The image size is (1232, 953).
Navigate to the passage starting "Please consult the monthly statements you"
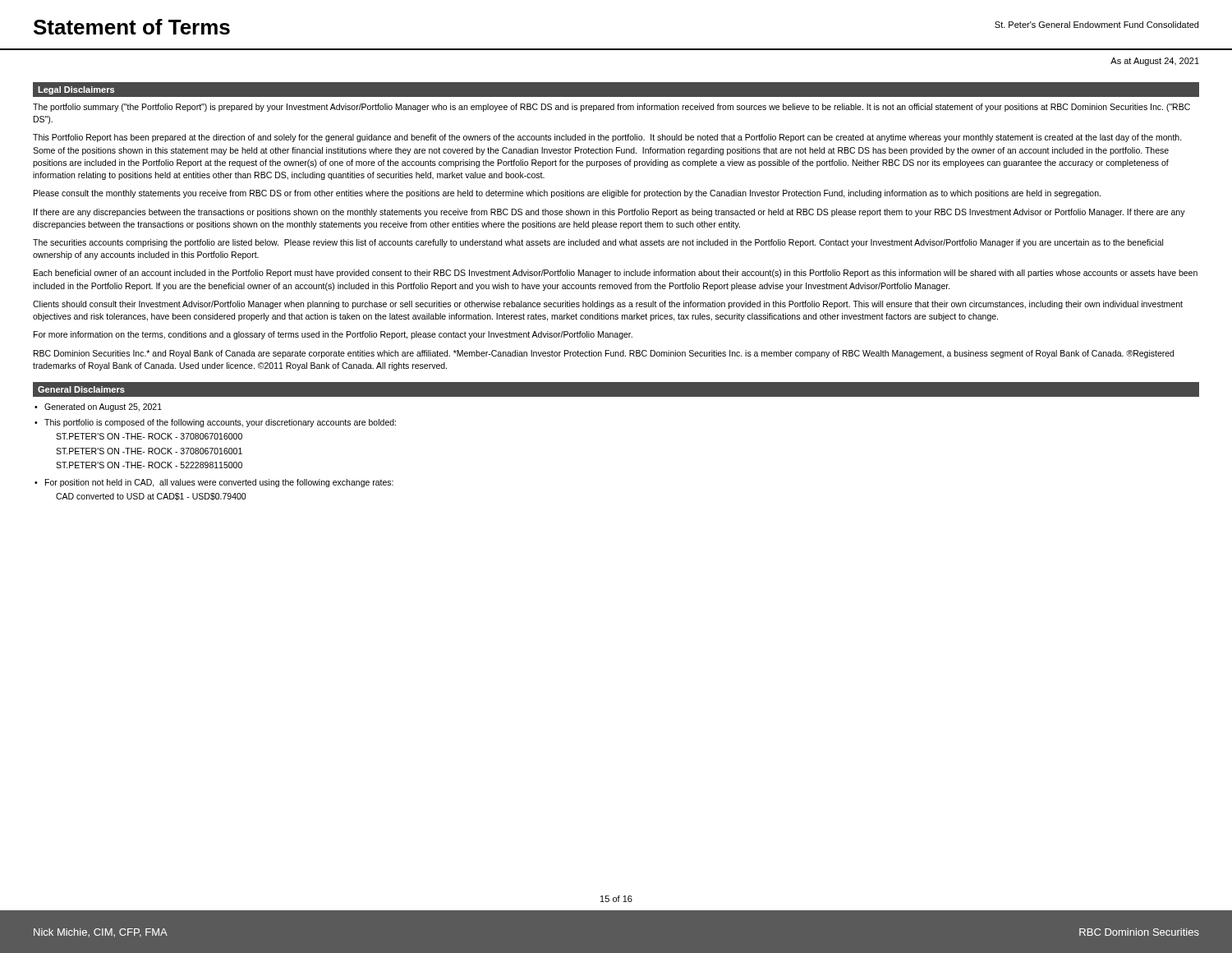[567, 193]
